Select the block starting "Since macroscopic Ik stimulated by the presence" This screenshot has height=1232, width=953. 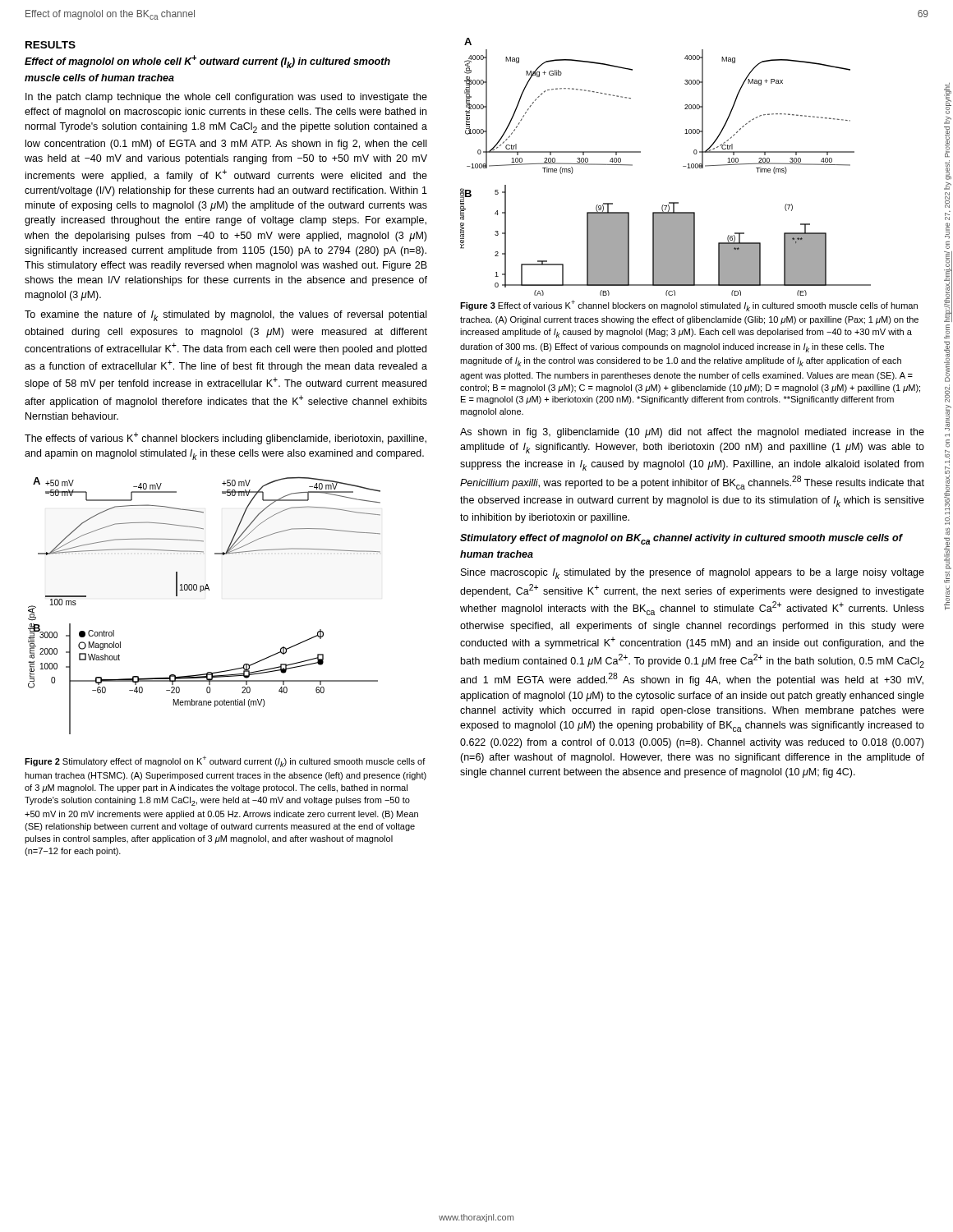692,672
